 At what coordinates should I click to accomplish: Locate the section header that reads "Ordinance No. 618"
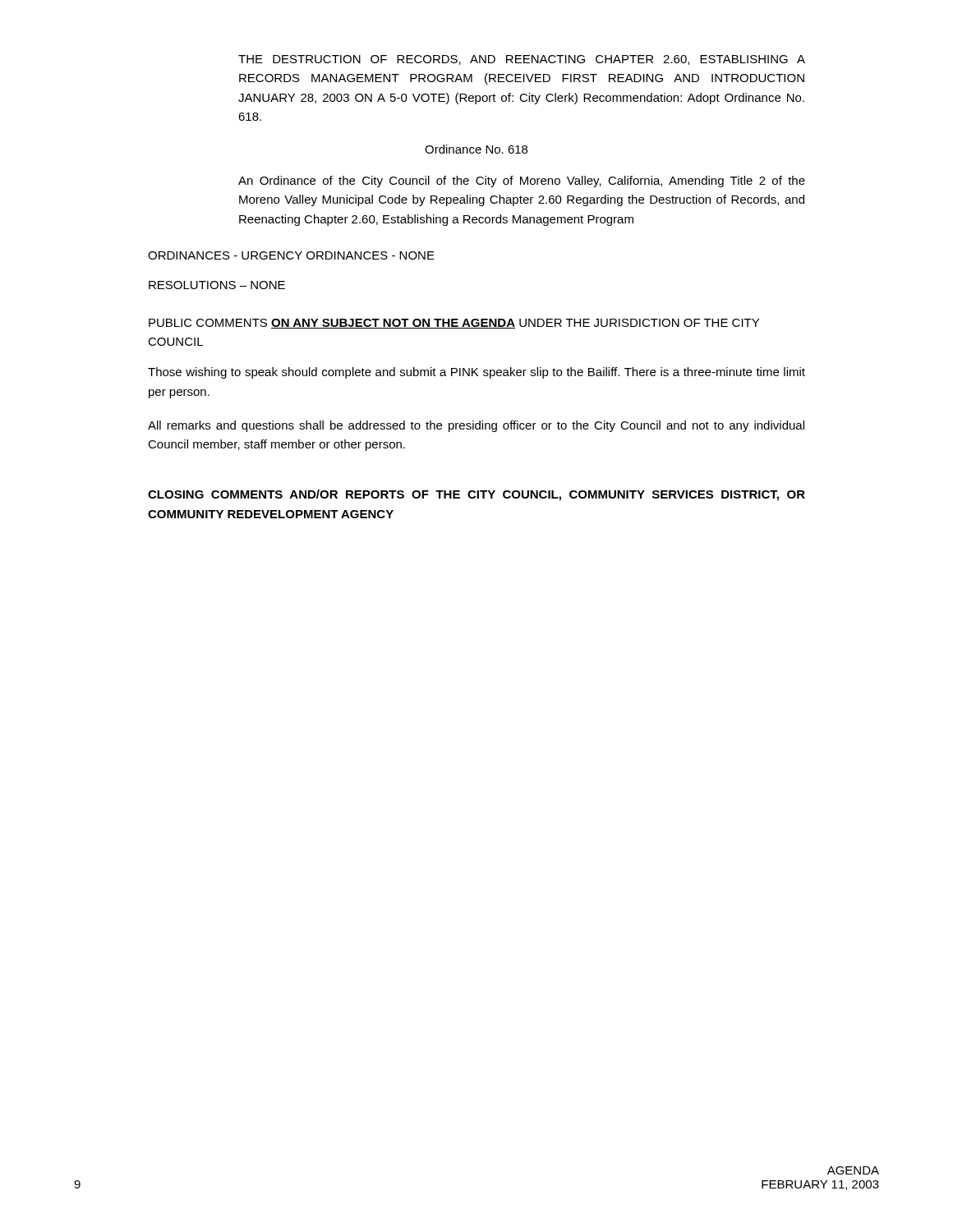[x=476, y=149]
